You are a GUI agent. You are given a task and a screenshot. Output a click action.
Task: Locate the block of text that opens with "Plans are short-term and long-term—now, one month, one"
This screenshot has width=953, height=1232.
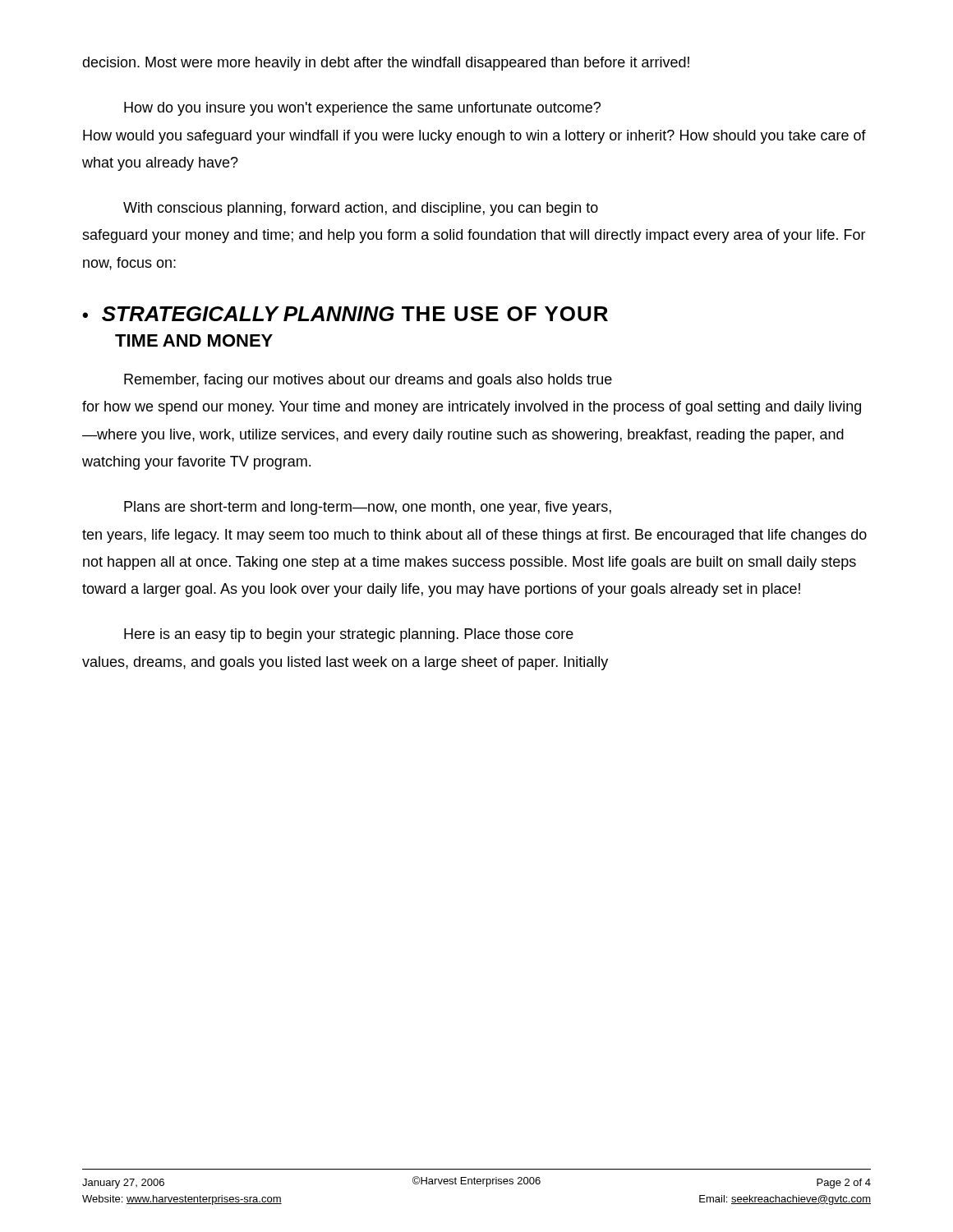click(476, 546)
